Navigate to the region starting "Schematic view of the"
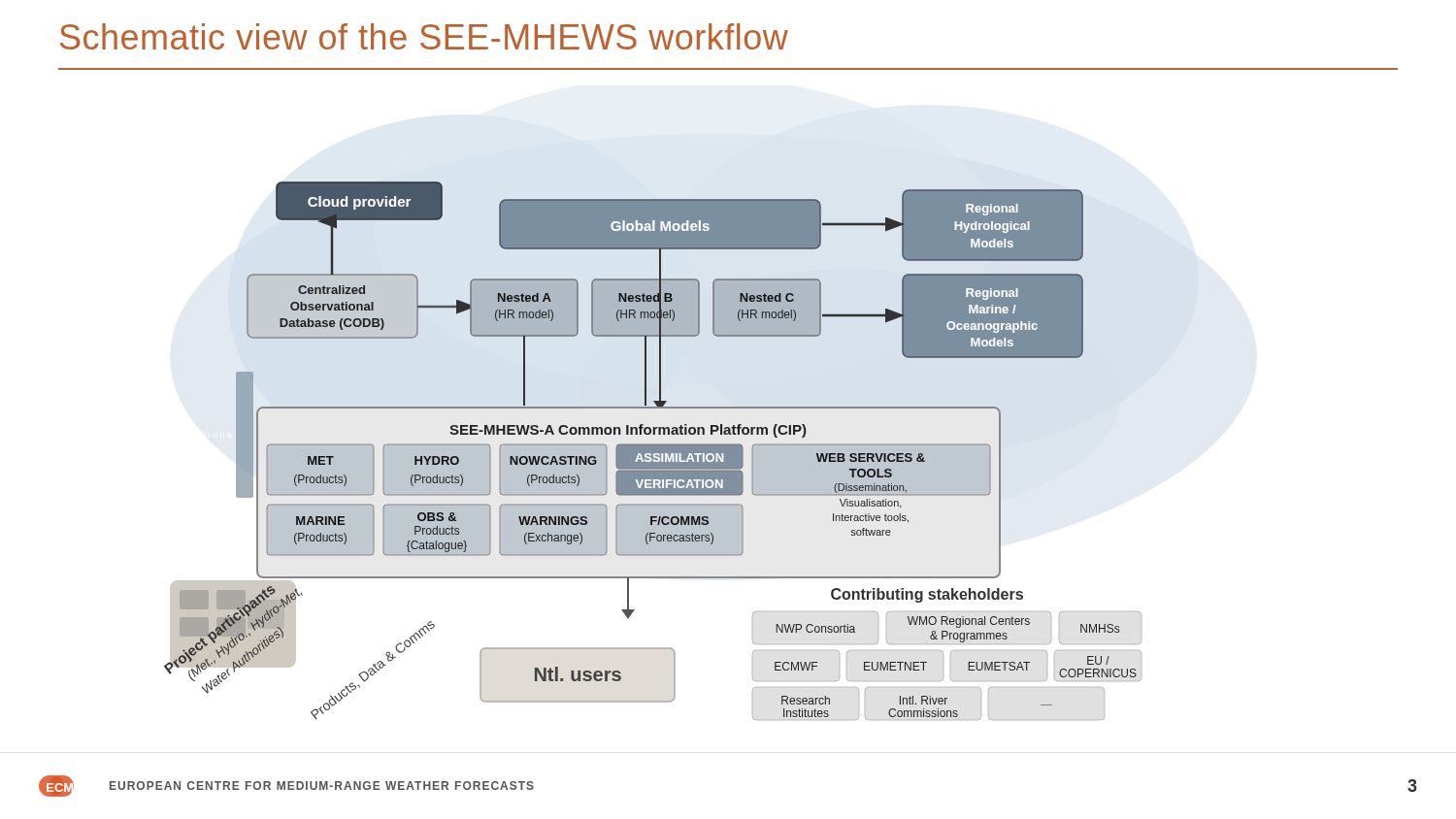This screenshot has height=819, width=1456. pos(728,44)
